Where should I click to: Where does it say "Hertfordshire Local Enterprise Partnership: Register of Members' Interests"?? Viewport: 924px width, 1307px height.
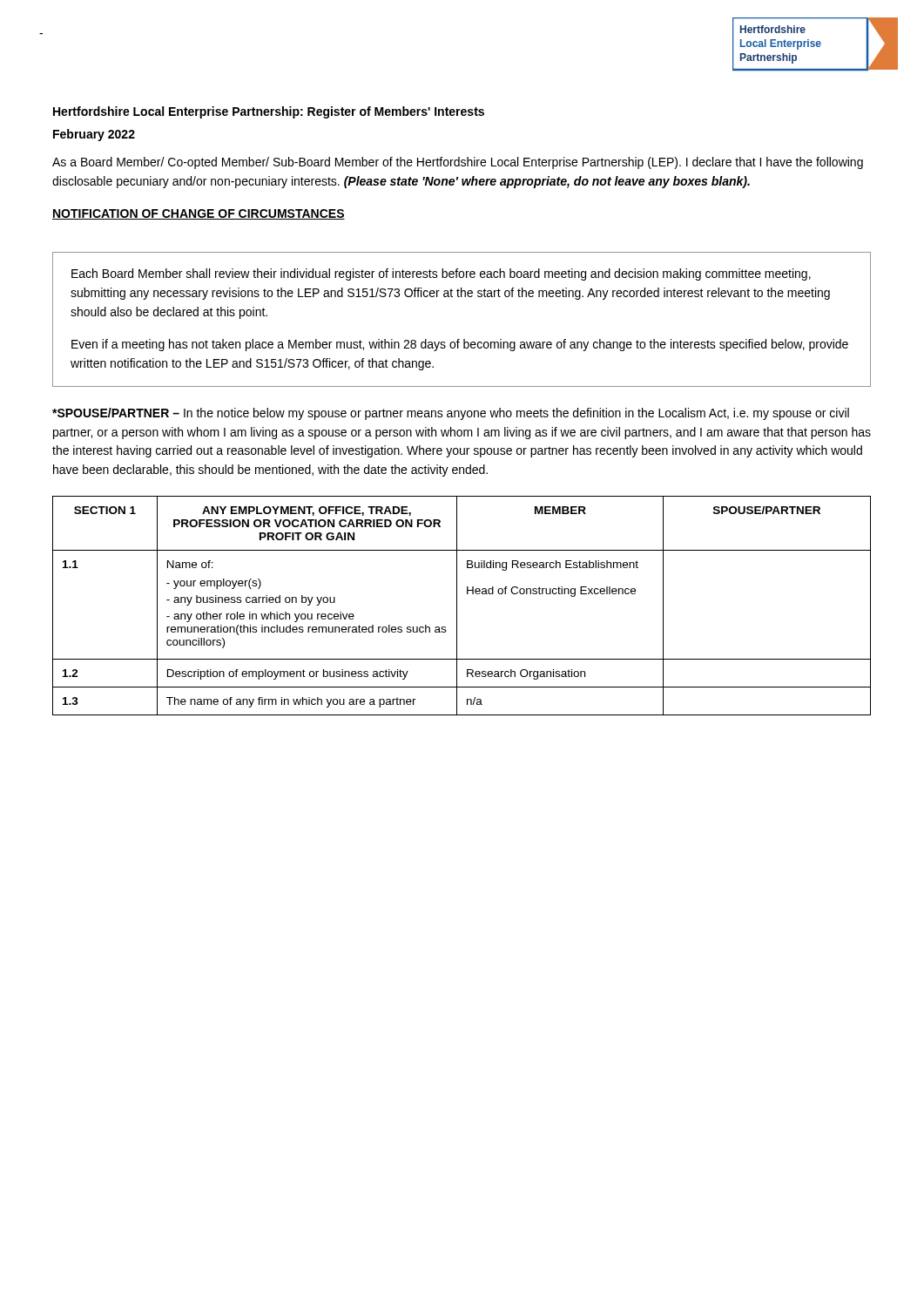coord(269,112)
